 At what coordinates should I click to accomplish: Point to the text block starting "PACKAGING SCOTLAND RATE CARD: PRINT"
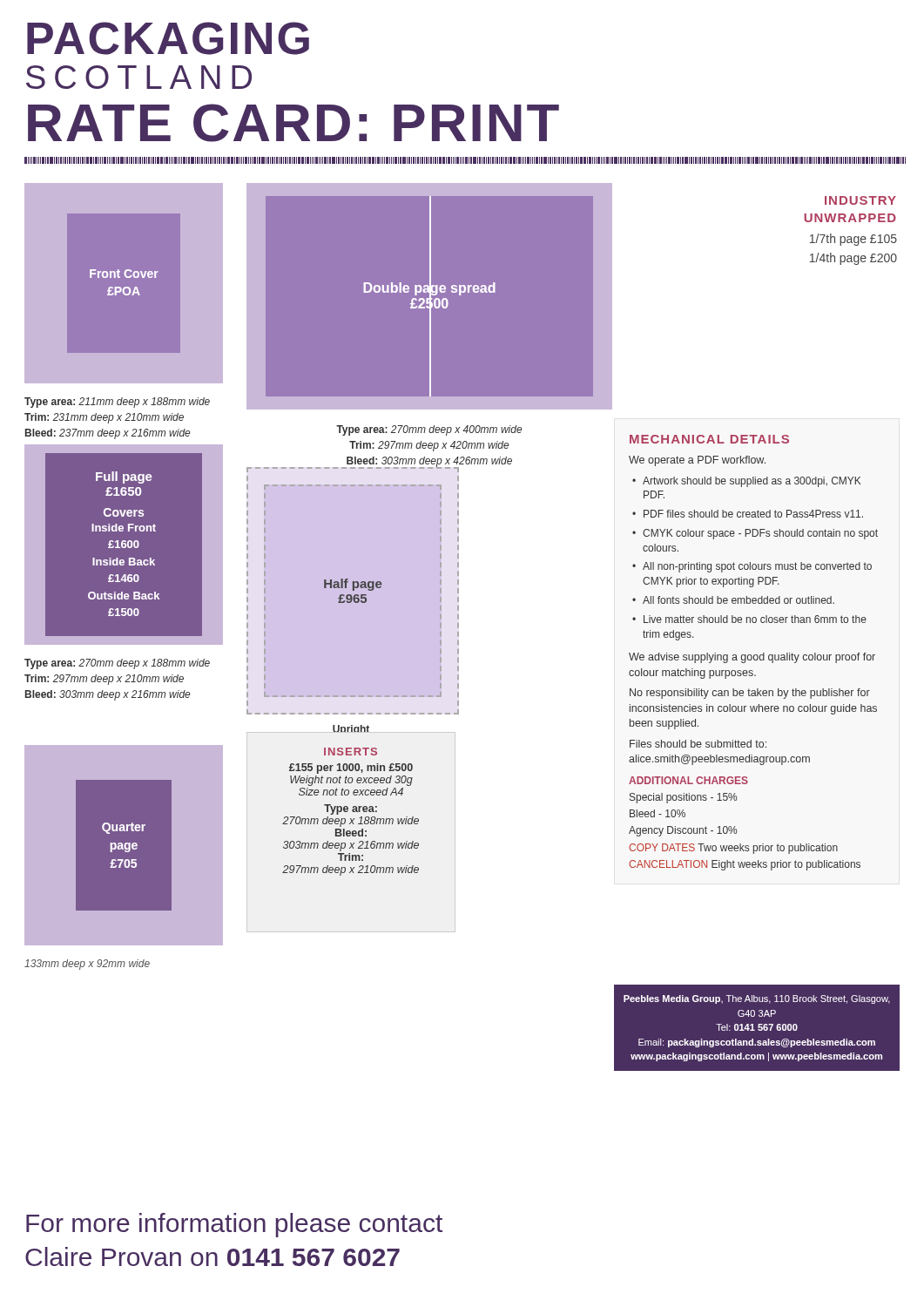coord(168,38)
